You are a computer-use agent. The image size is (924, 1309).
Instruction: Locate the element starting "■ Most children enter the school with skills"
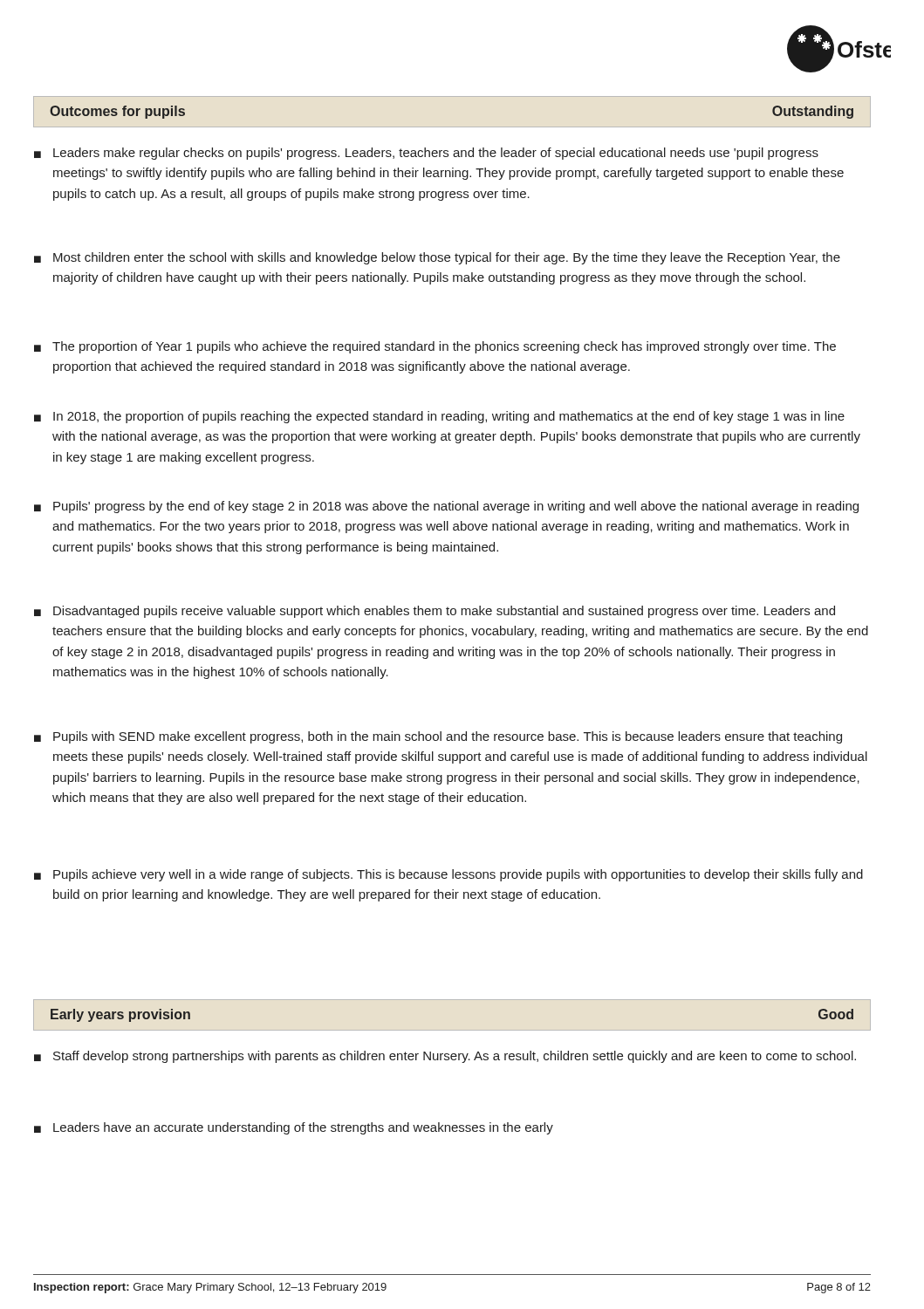[452, 267]
